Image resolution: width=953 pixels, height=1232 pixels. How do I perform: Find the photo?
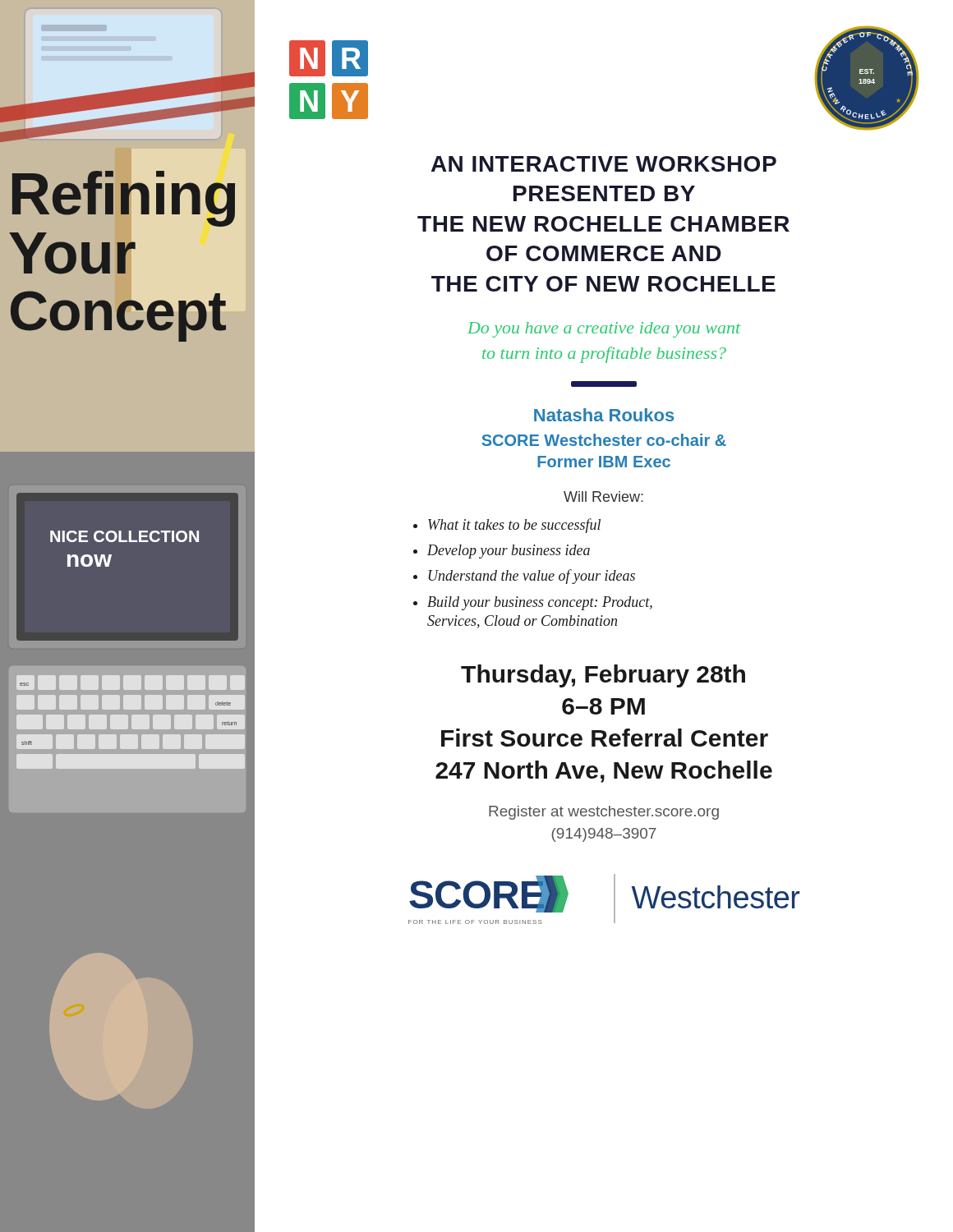127,616
